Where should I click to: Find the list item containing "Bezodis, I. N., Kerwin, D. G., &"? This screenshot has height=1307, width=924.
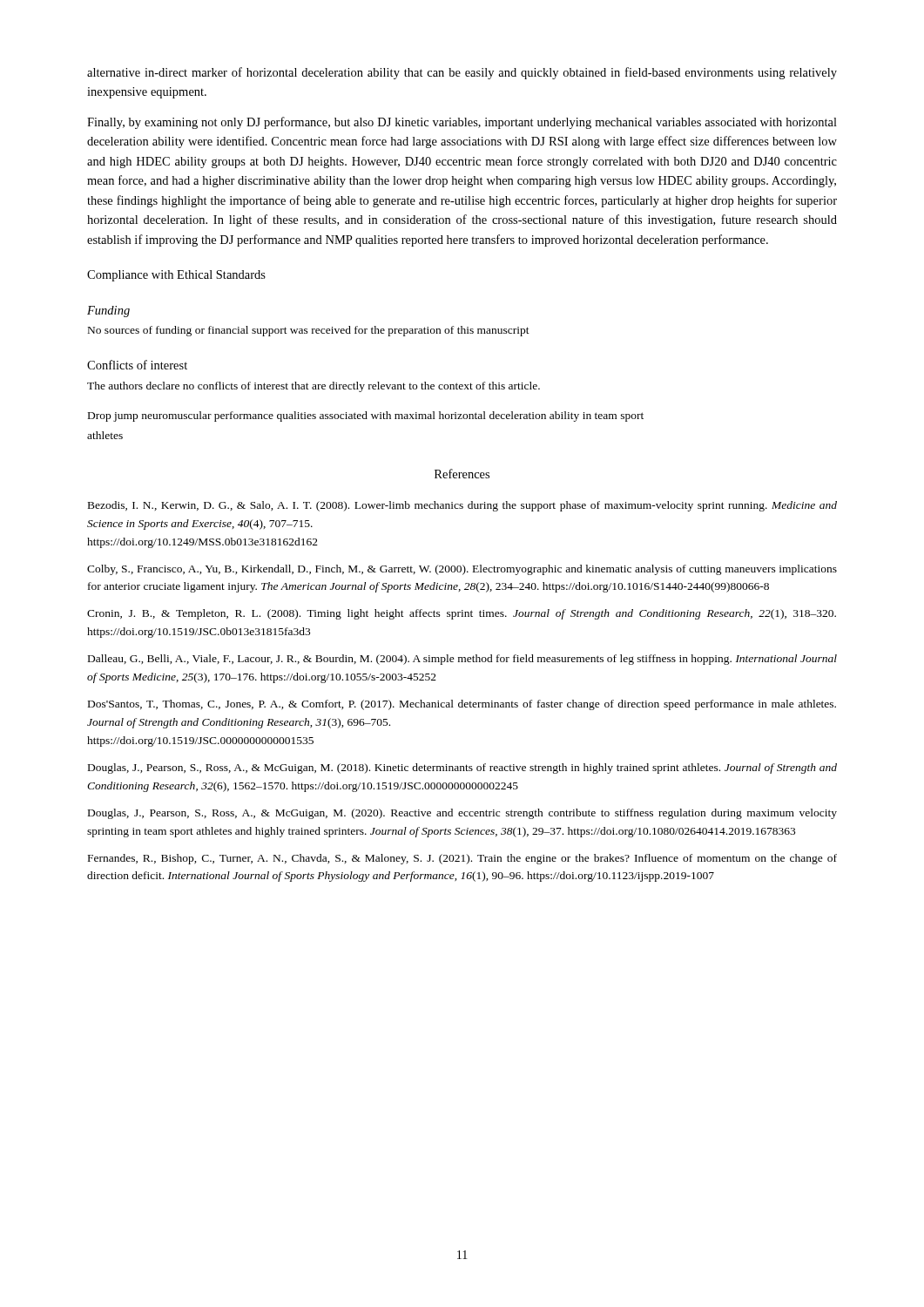[x=462, y=506]
